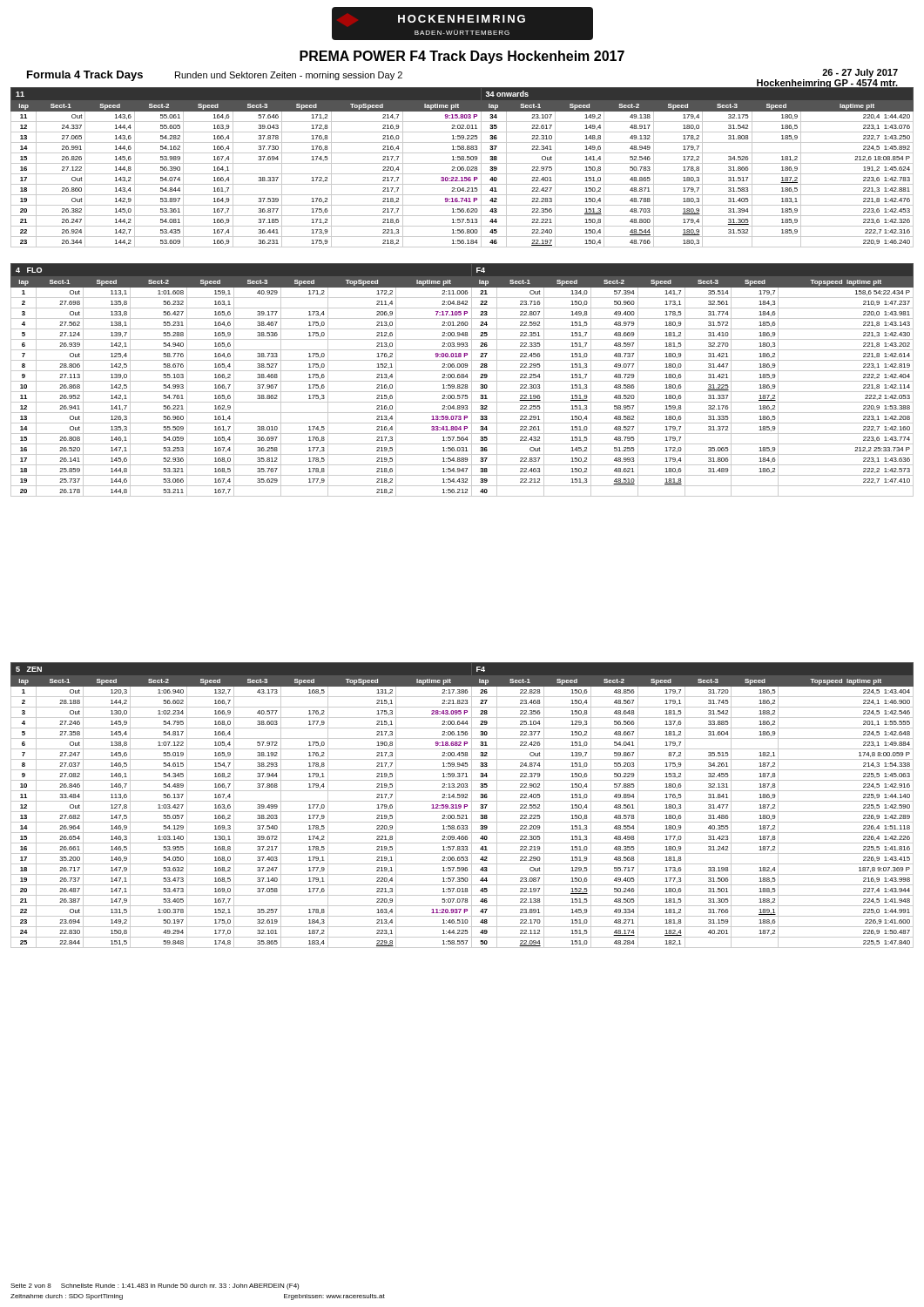Locate the element starting "26 - 27 July 2017Hockenheimring GP"

coord(827,78)
